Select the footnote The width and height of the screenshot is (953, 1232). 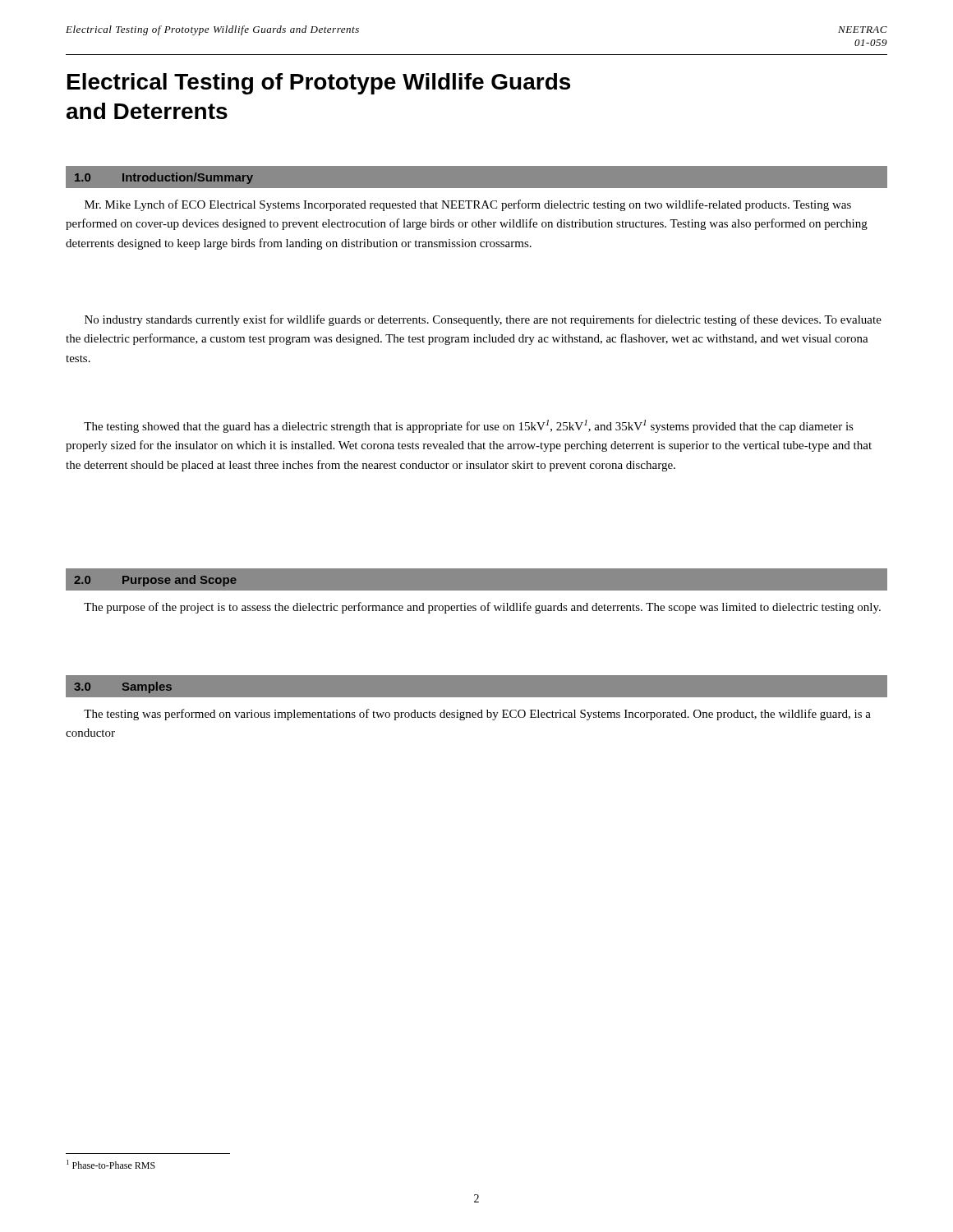coord(111,1165)
